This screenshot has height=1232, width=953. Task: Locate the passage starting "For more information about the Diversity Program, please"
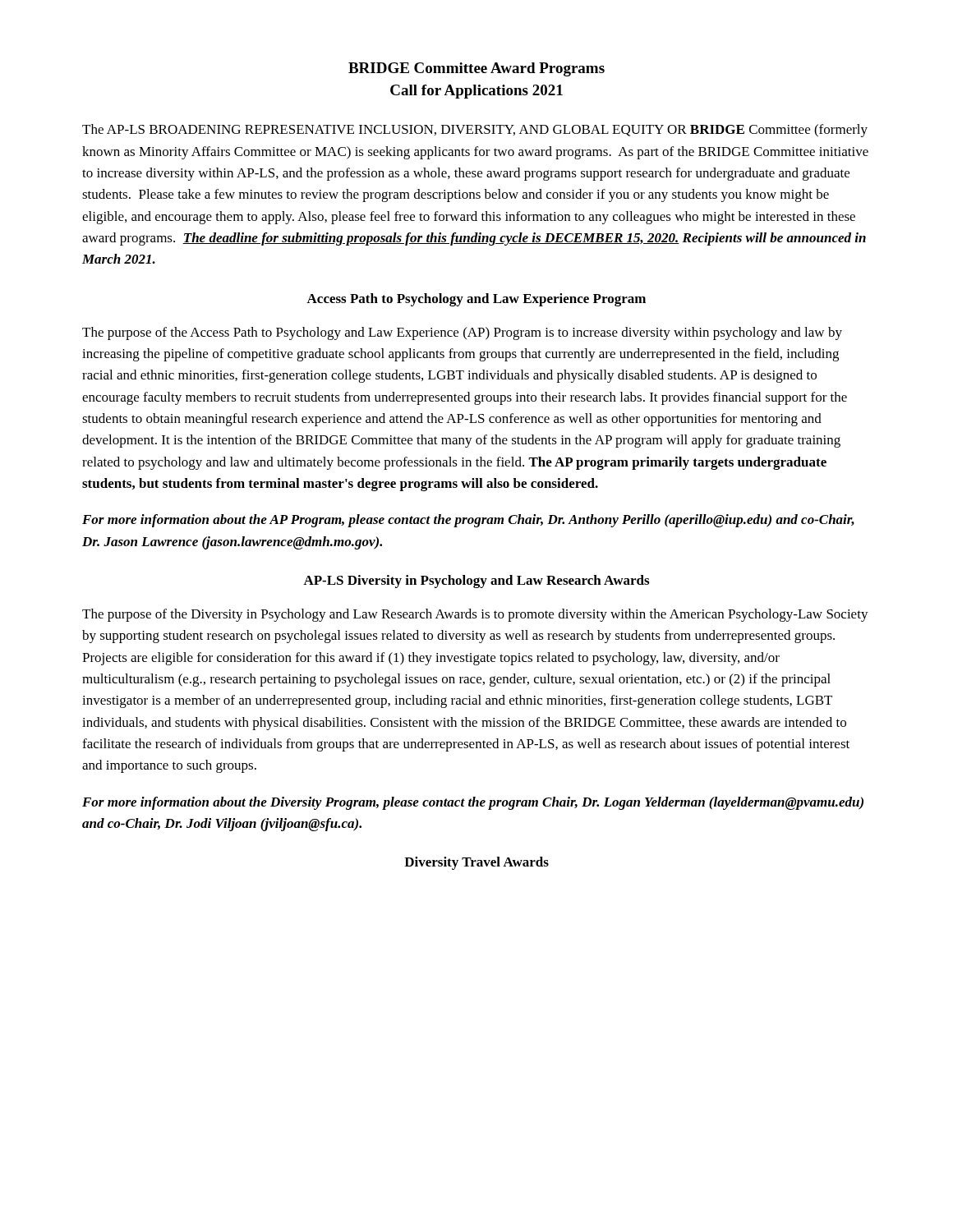coord(473,813)
